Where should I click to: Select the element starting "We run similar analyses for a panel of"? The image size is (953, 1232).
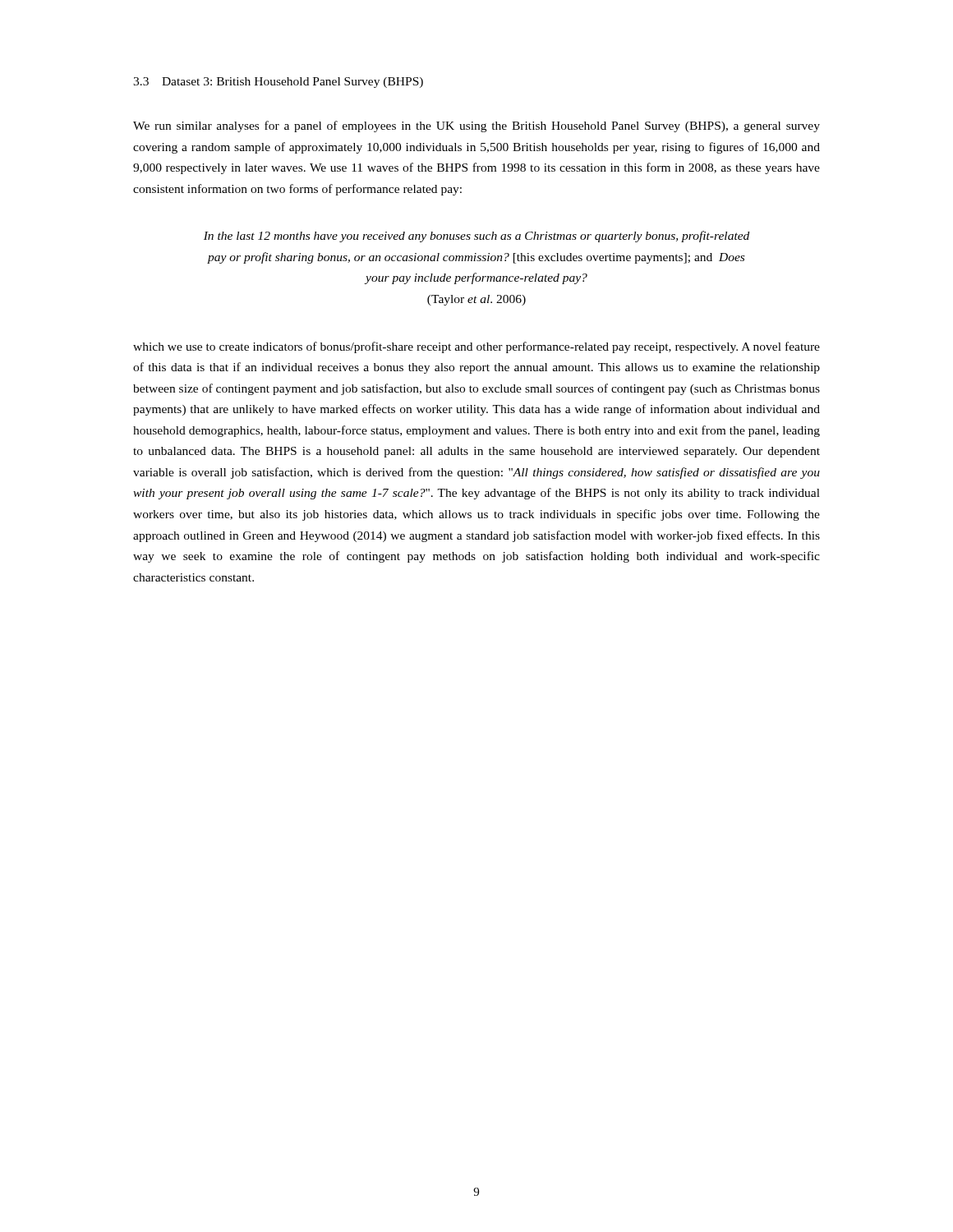point(476,157)
